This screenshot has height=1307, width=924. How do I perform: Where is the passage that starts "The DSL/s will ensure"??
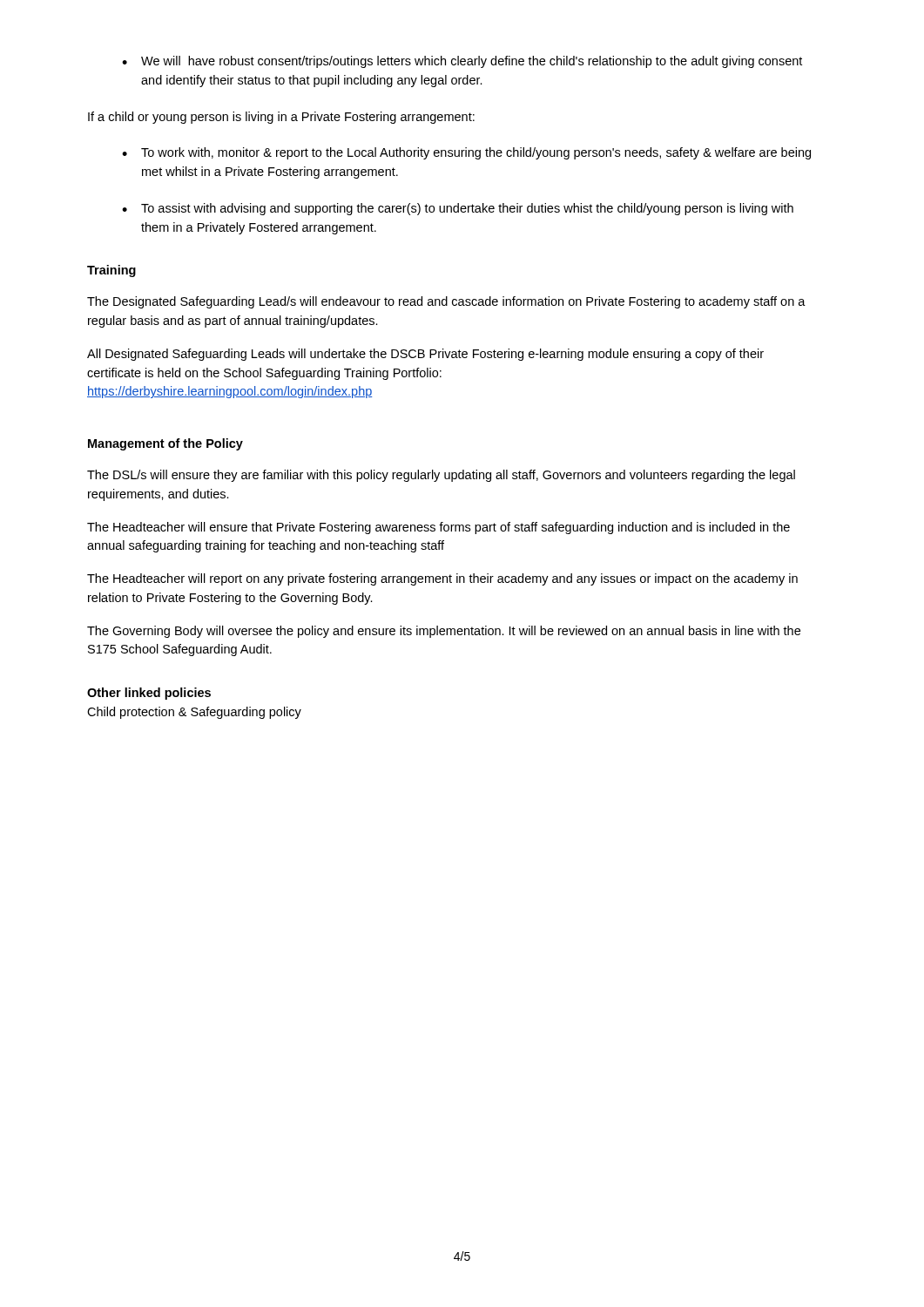(441, 484)
